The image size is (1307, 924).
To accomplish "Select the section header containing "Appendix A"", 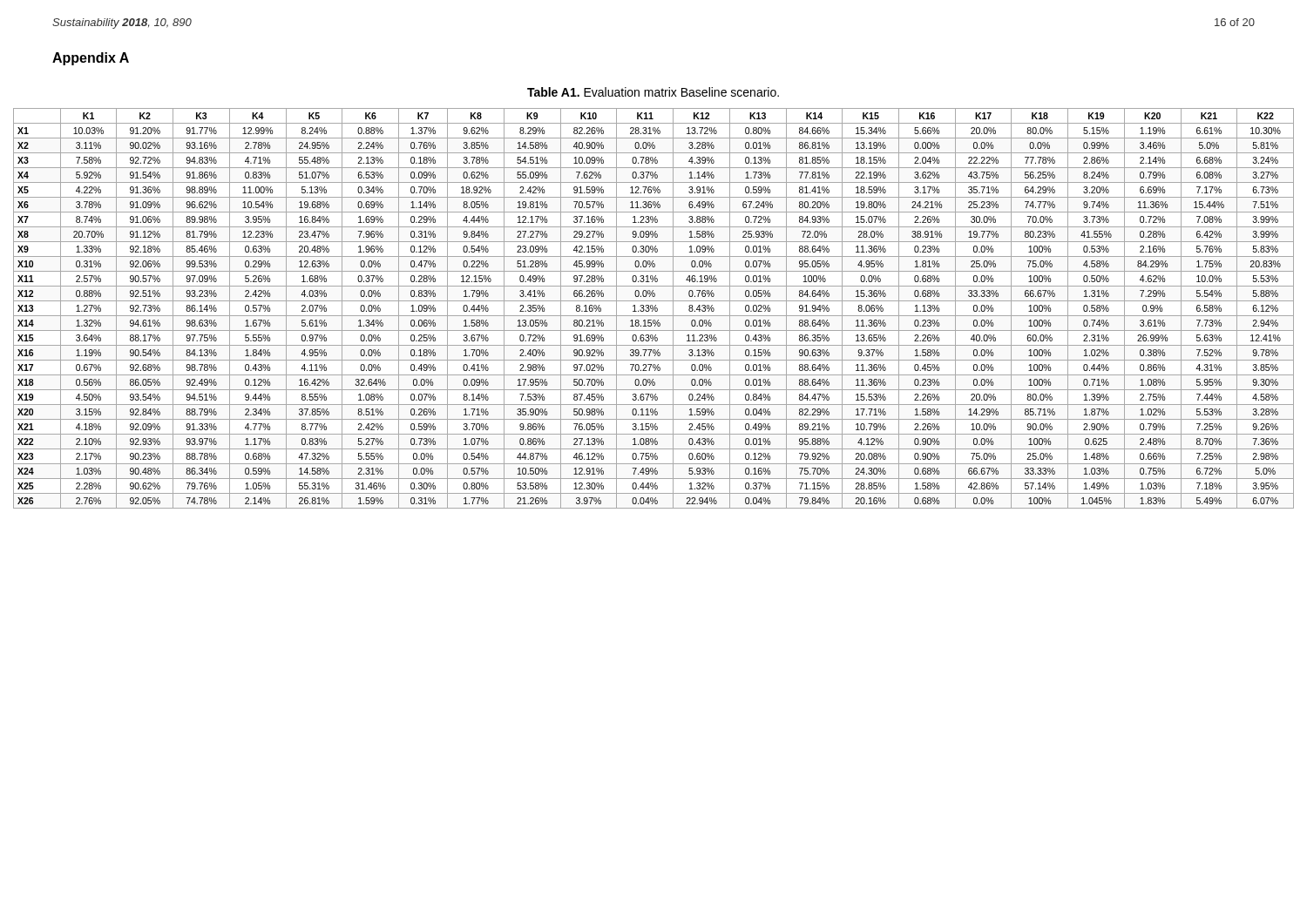I will pyautogui.click(x=91, y=58).
